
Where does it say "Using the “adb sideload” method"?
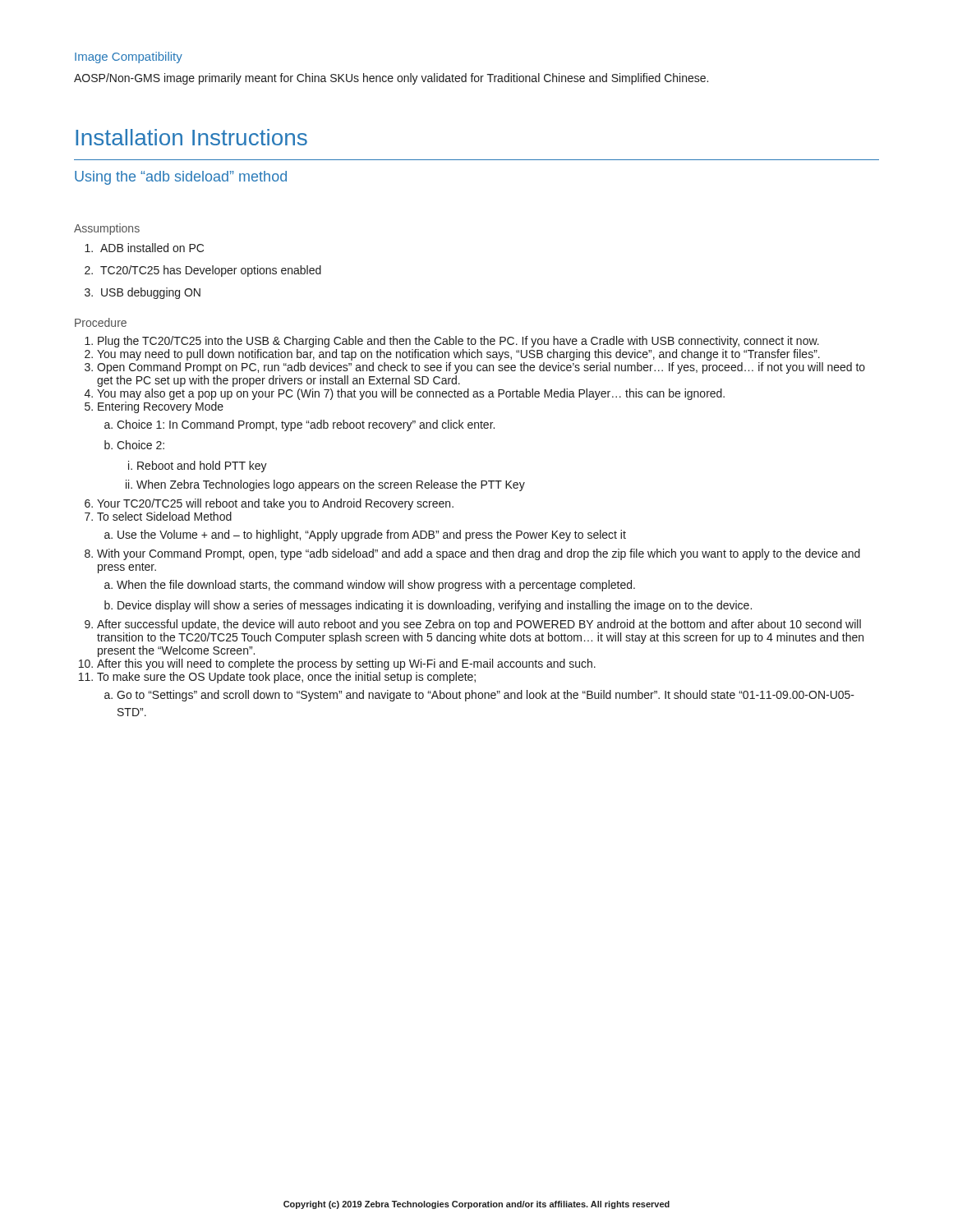point(181,178)
